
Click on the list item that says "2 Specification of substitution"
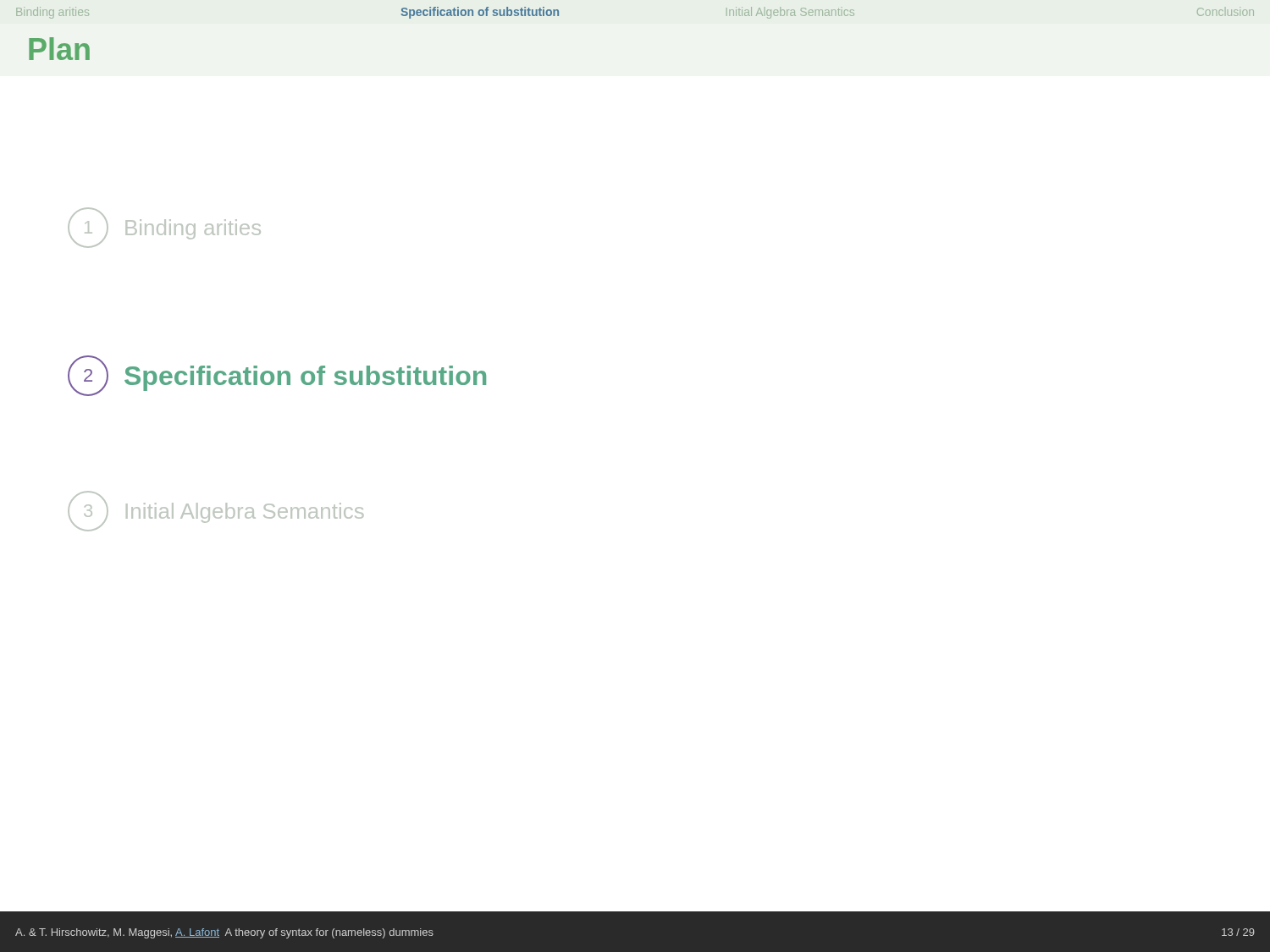(278, 376)
